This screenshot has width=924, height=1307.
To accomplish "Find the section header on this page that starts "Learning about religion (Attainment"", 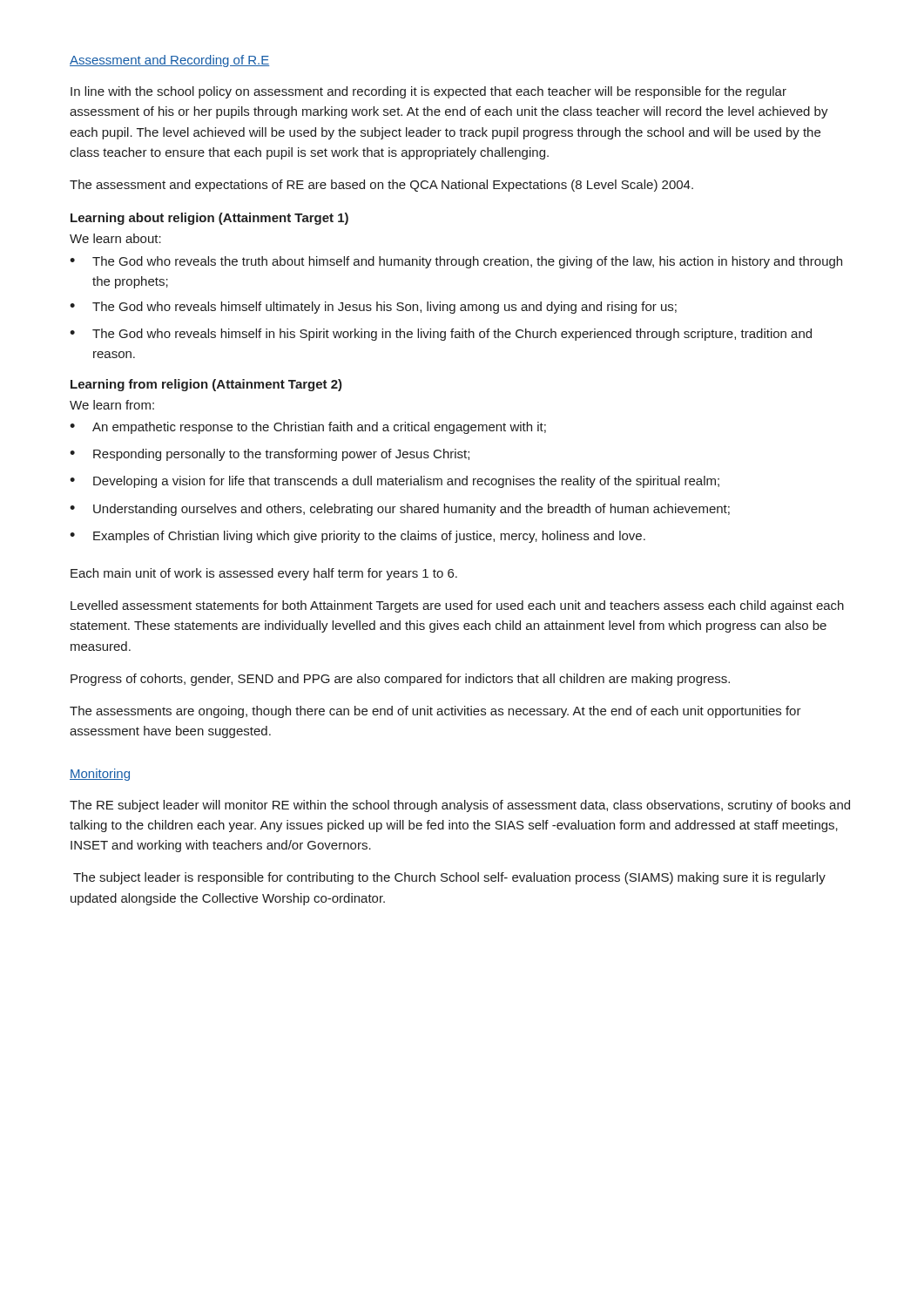I will click(209, 218).
